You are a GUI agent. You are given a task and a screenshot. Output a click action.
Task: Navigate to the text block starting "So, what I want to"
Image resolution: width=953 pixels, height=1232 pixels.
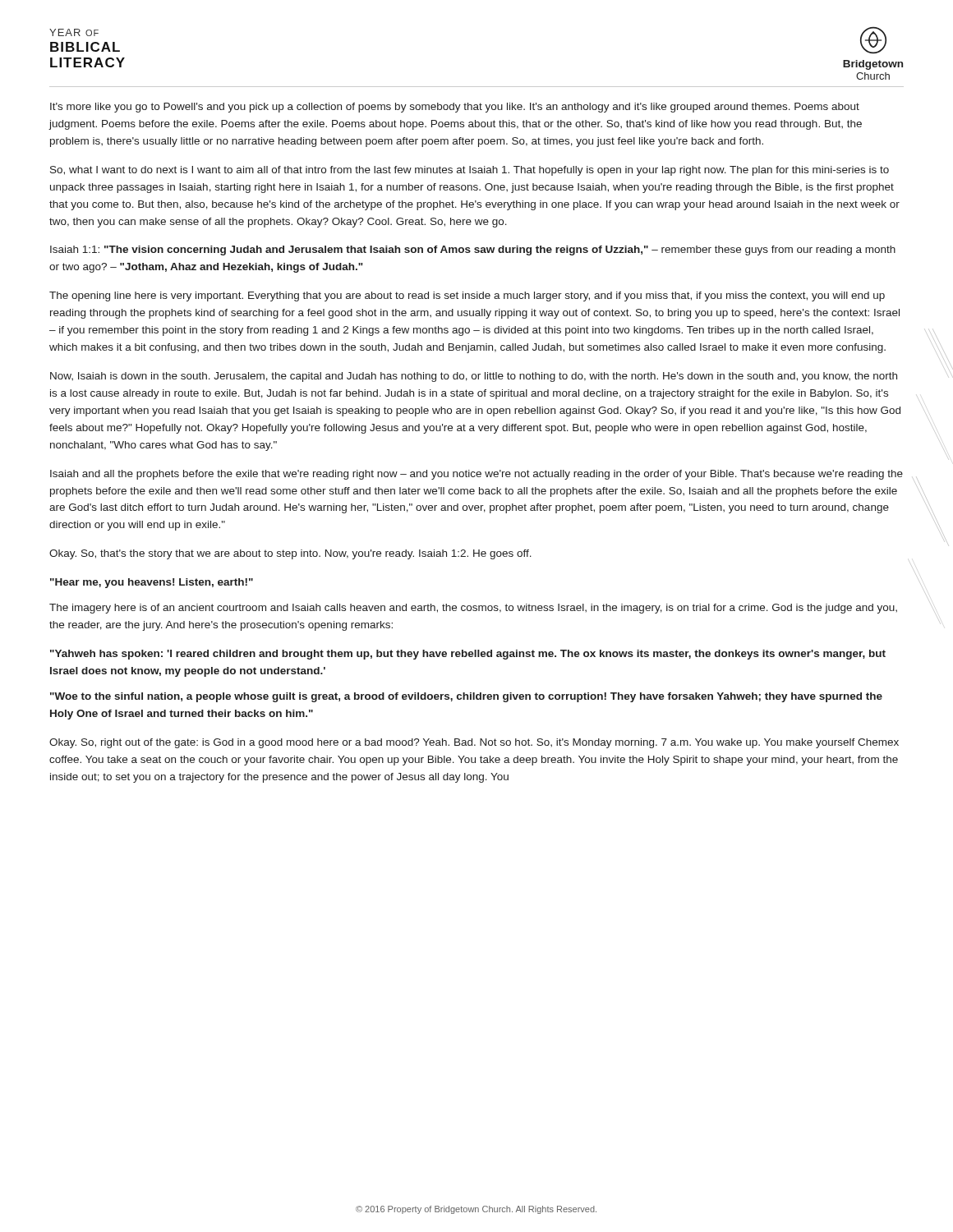474,195
